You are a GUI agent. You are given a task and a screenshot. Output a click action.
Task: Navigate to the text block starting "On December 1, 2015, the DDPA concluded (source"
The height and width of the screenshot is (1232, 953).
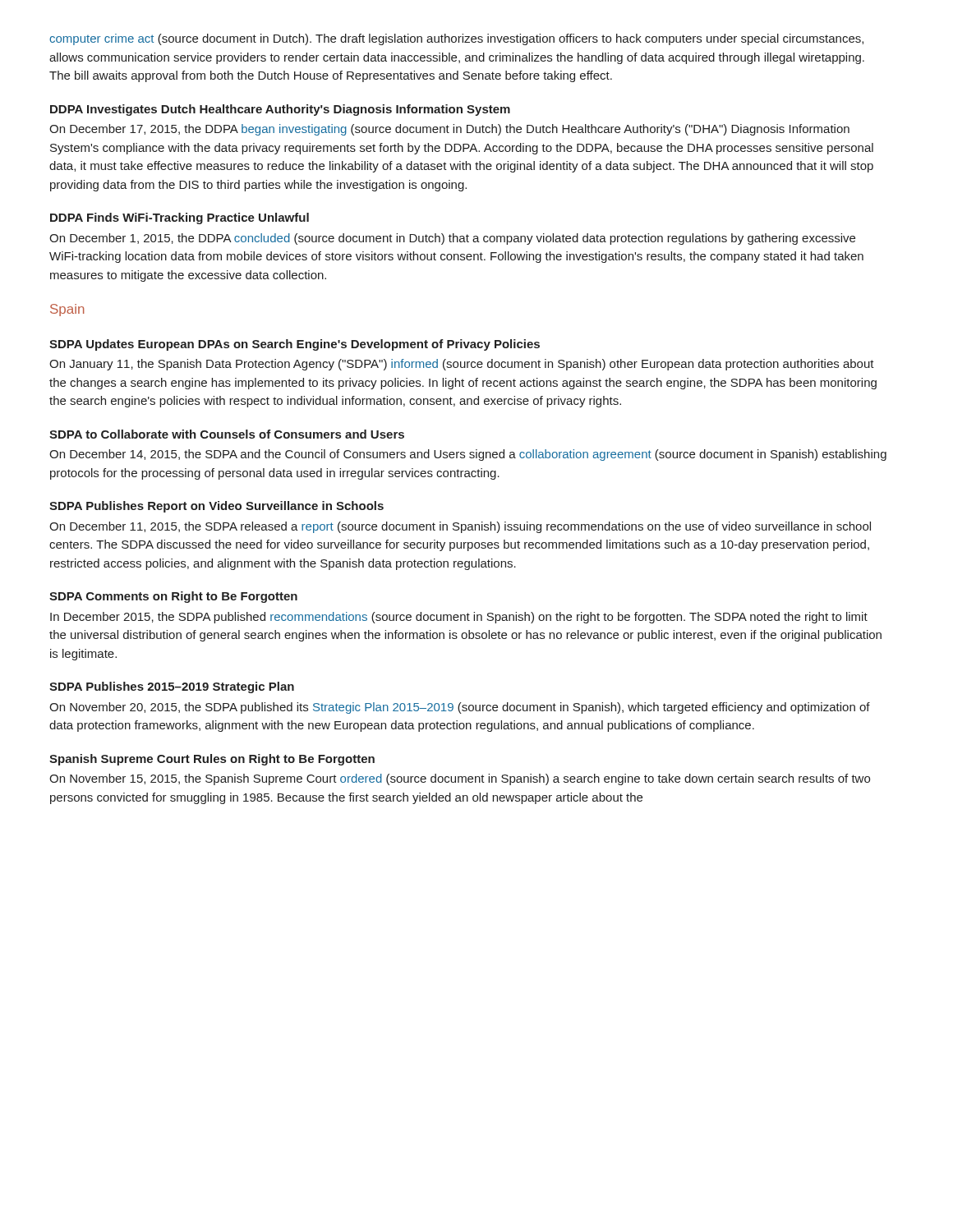point(468,257)
